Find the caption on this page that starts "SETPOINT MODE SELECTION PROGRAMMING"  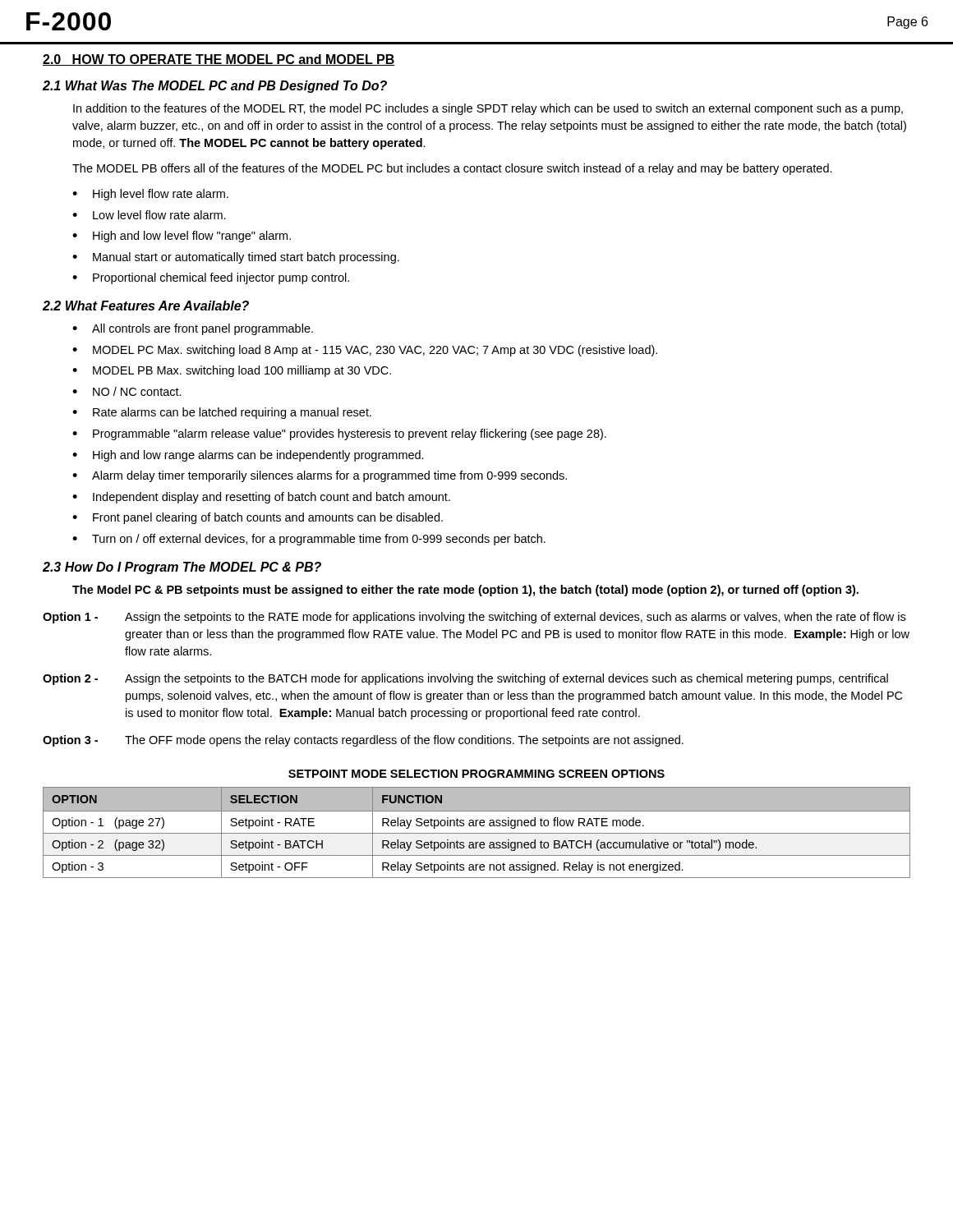tap(476, 773)
